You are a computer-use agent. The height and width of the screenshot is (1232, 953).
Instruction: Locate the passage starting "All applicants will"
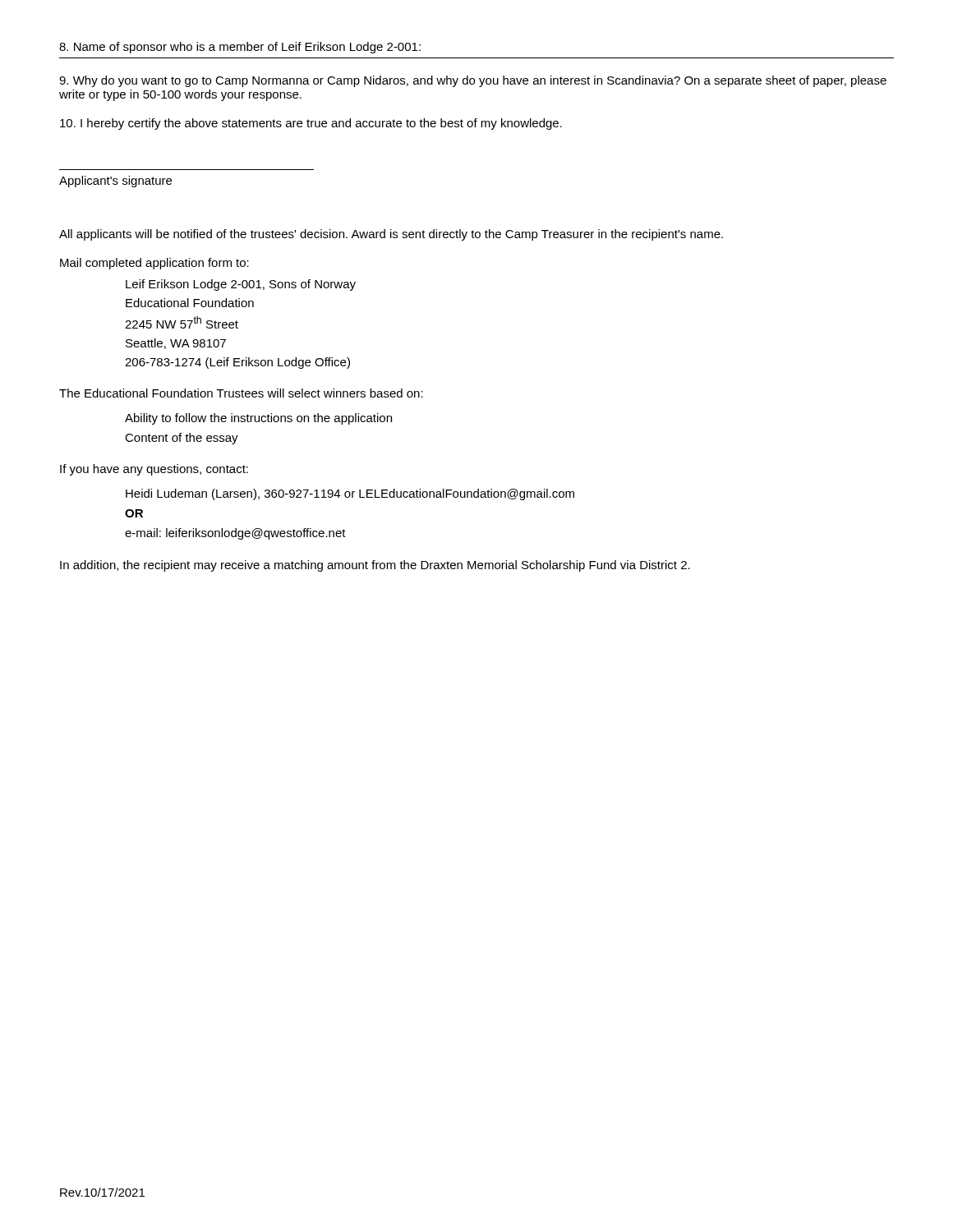point(392,234)
